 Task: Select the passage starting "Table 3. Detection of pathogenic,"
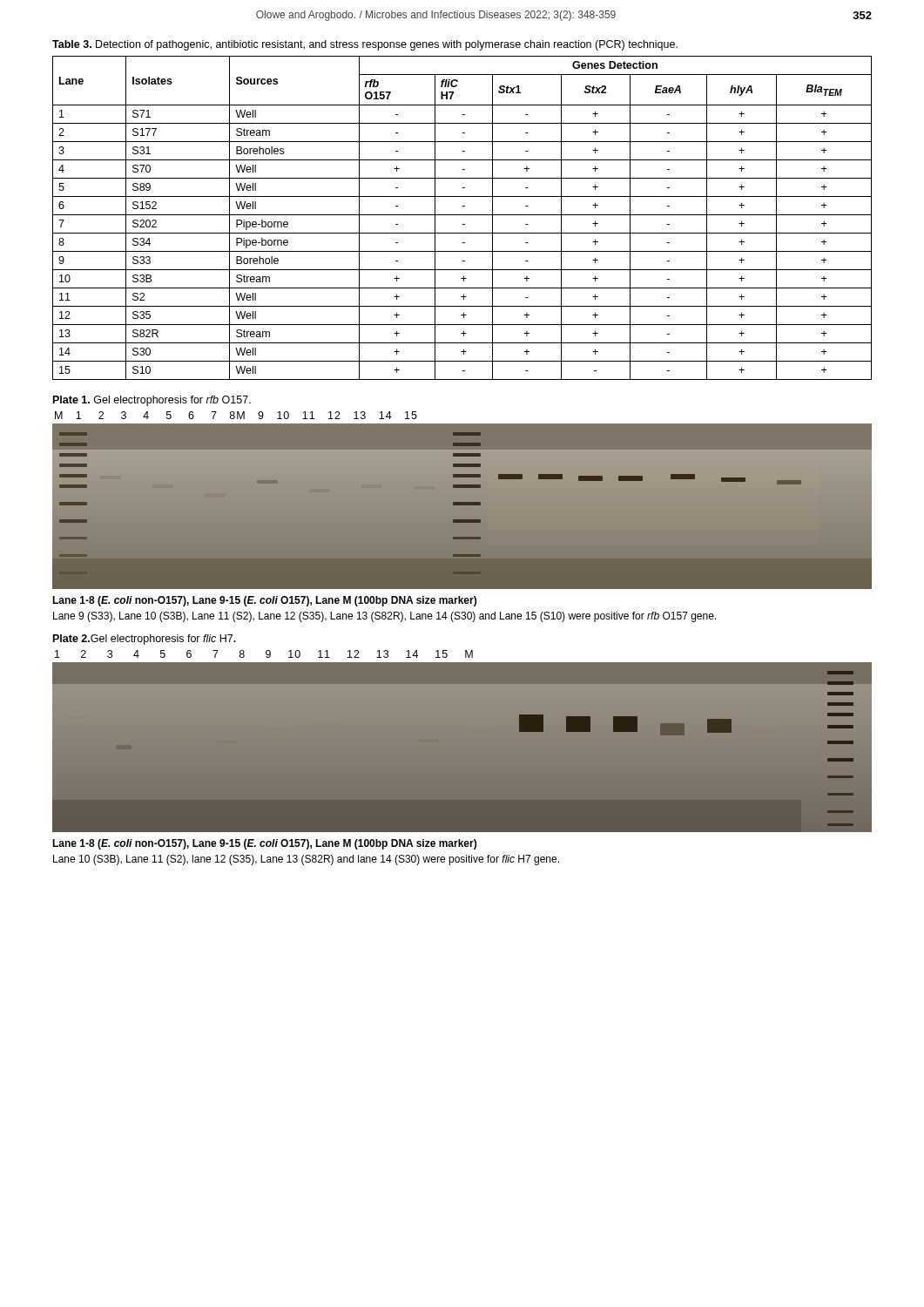[x=365, y=44]
